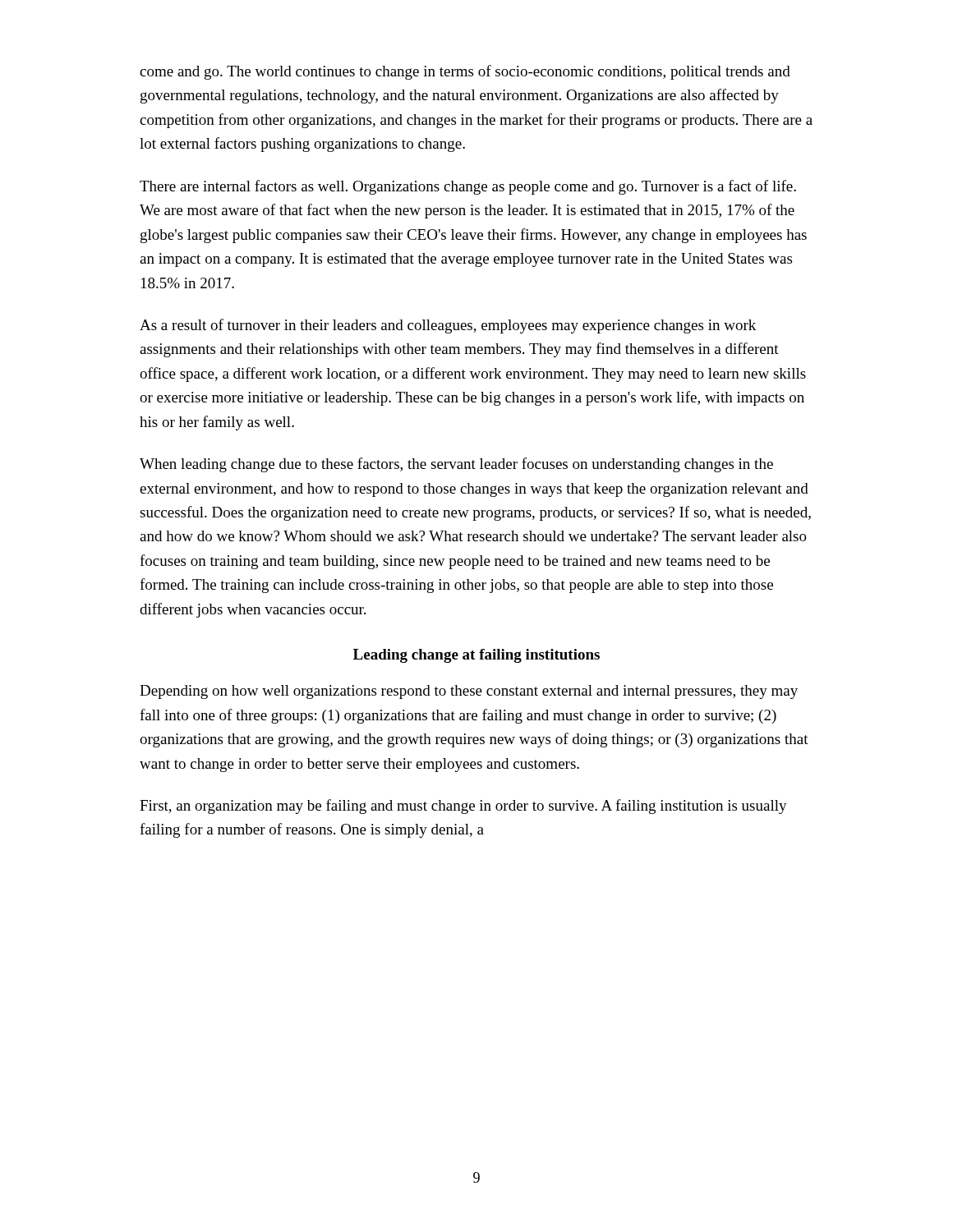This screenshot has width=953, height=1232.
Task: Click the passage that begins "First, an organization may be failing"
Action: point(476,818)
